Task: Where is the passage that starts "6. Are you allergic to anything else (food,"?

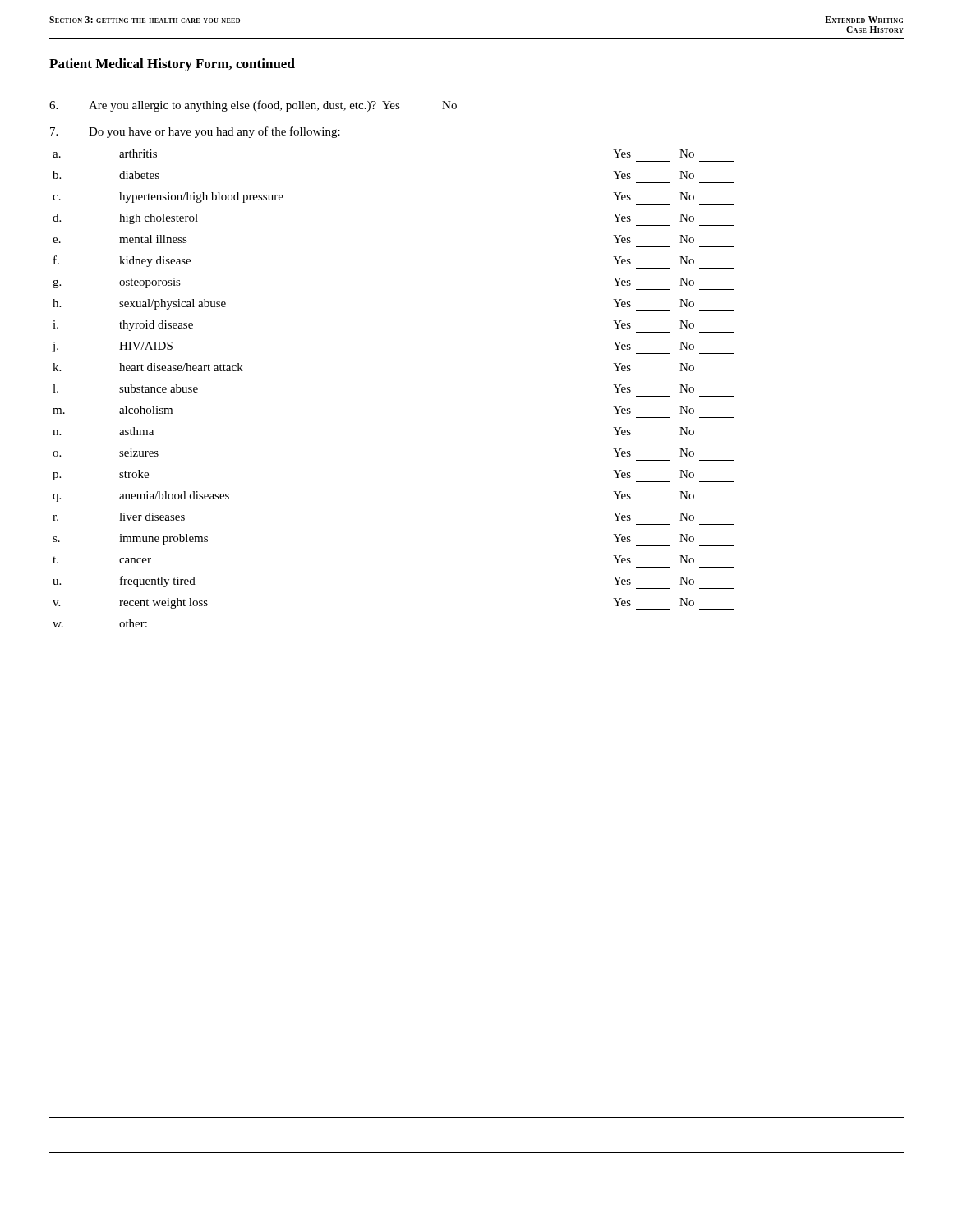Action: [476, 106]
